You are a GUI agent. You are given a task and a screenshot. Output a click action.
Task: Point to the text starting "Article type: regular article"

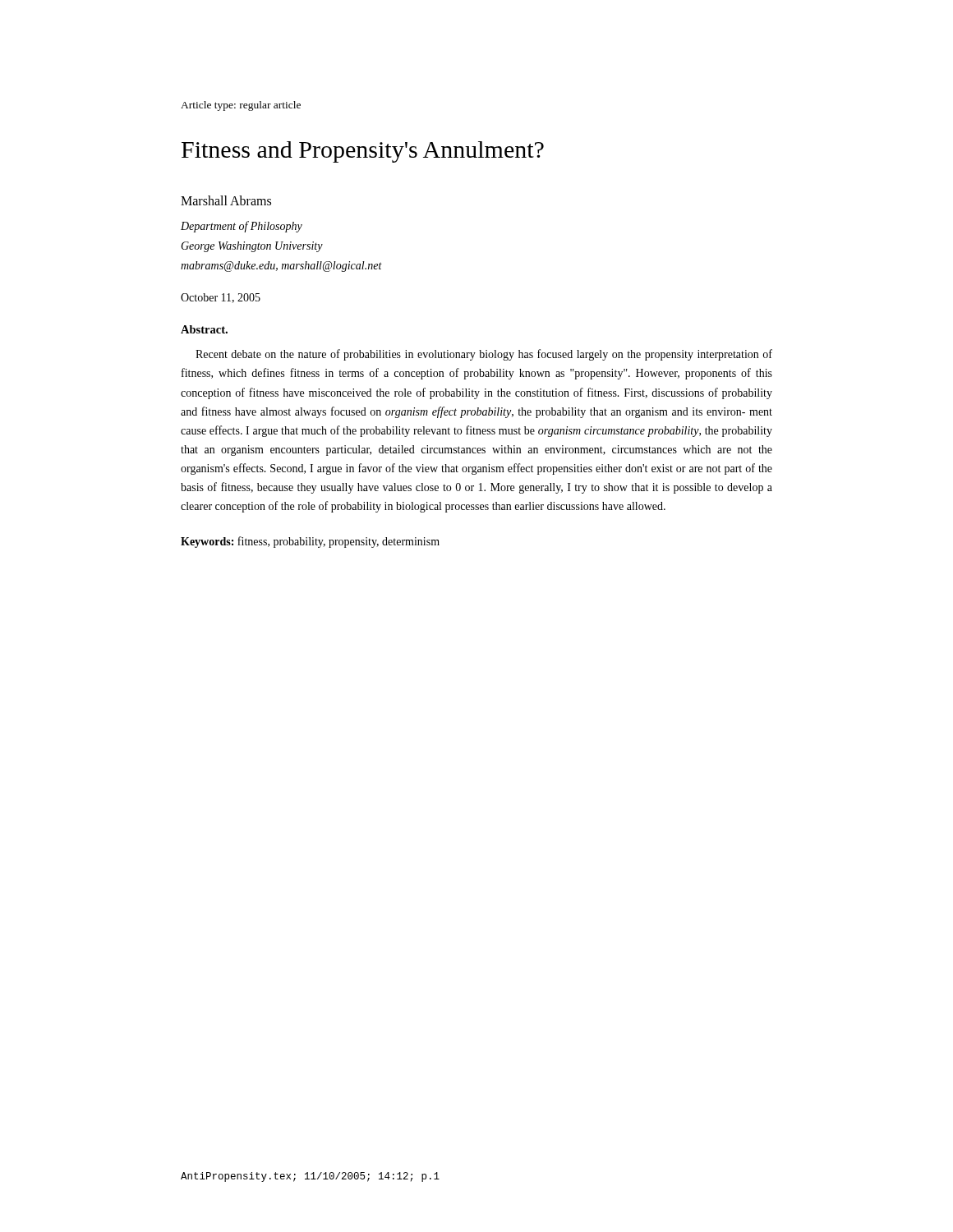(241, 105)
